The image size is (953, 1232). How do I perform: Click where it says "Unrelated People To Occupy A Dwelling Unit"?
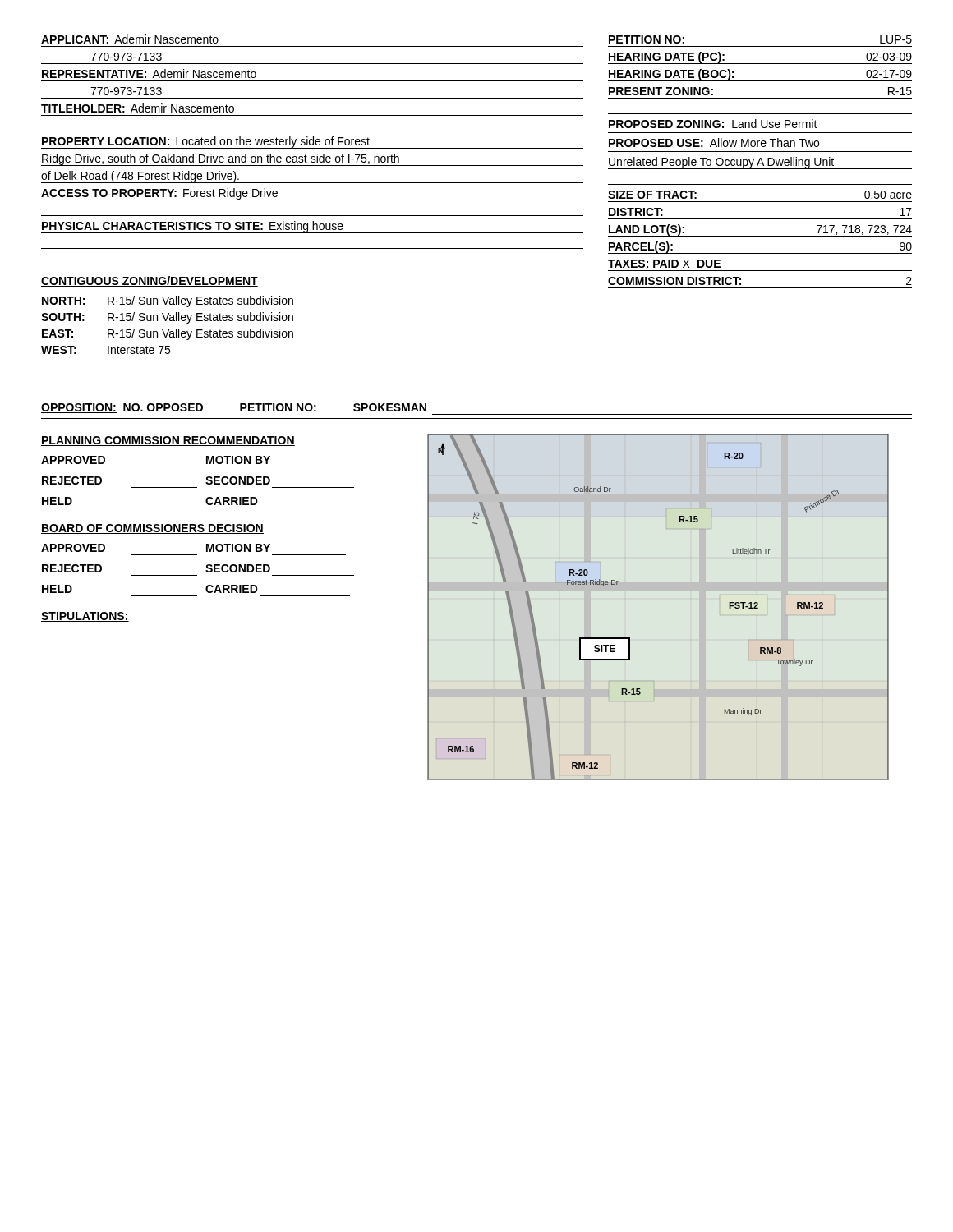pos(721,162)
